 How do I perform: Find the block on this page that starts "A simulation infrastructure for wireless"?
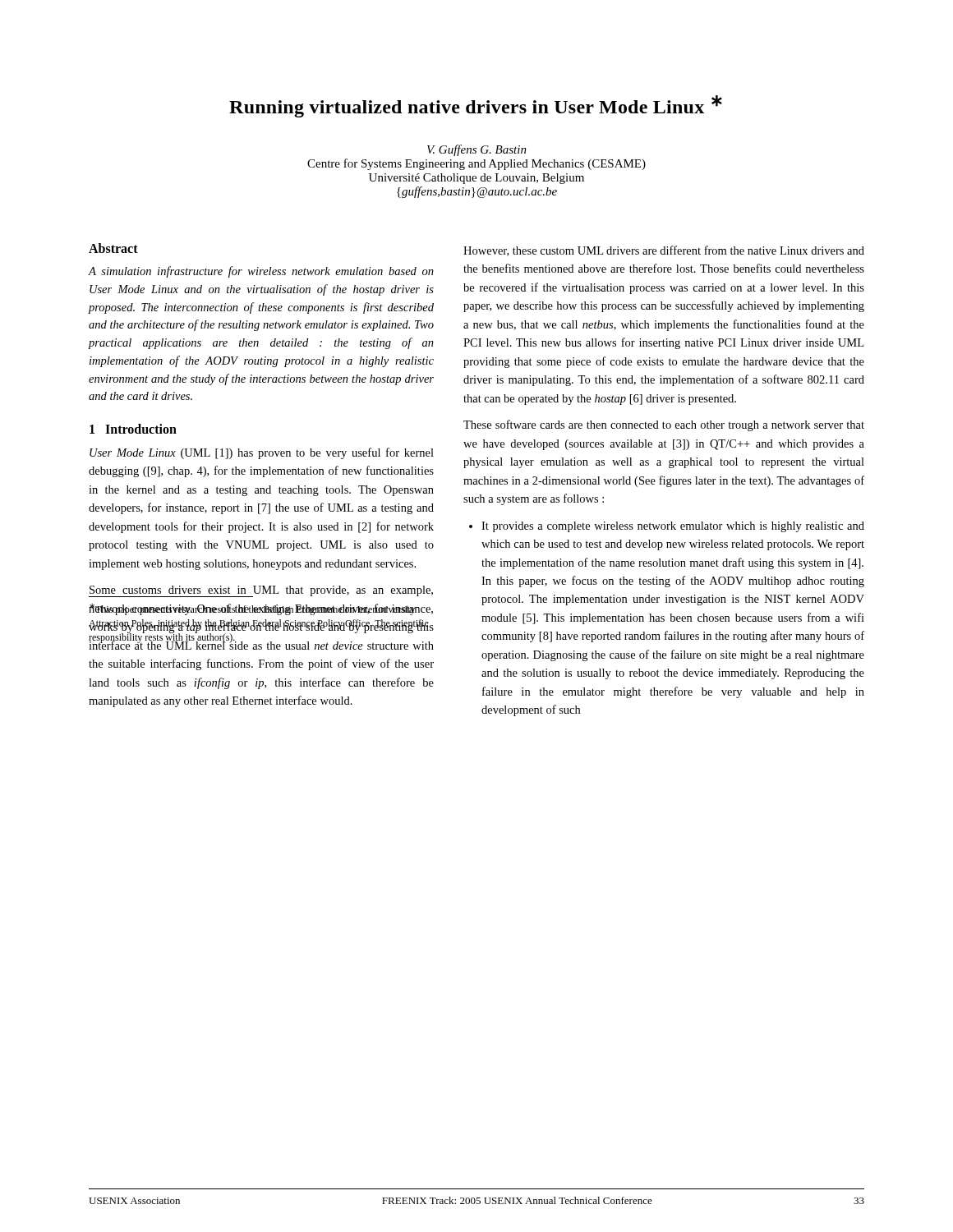(x=261, y=334)
